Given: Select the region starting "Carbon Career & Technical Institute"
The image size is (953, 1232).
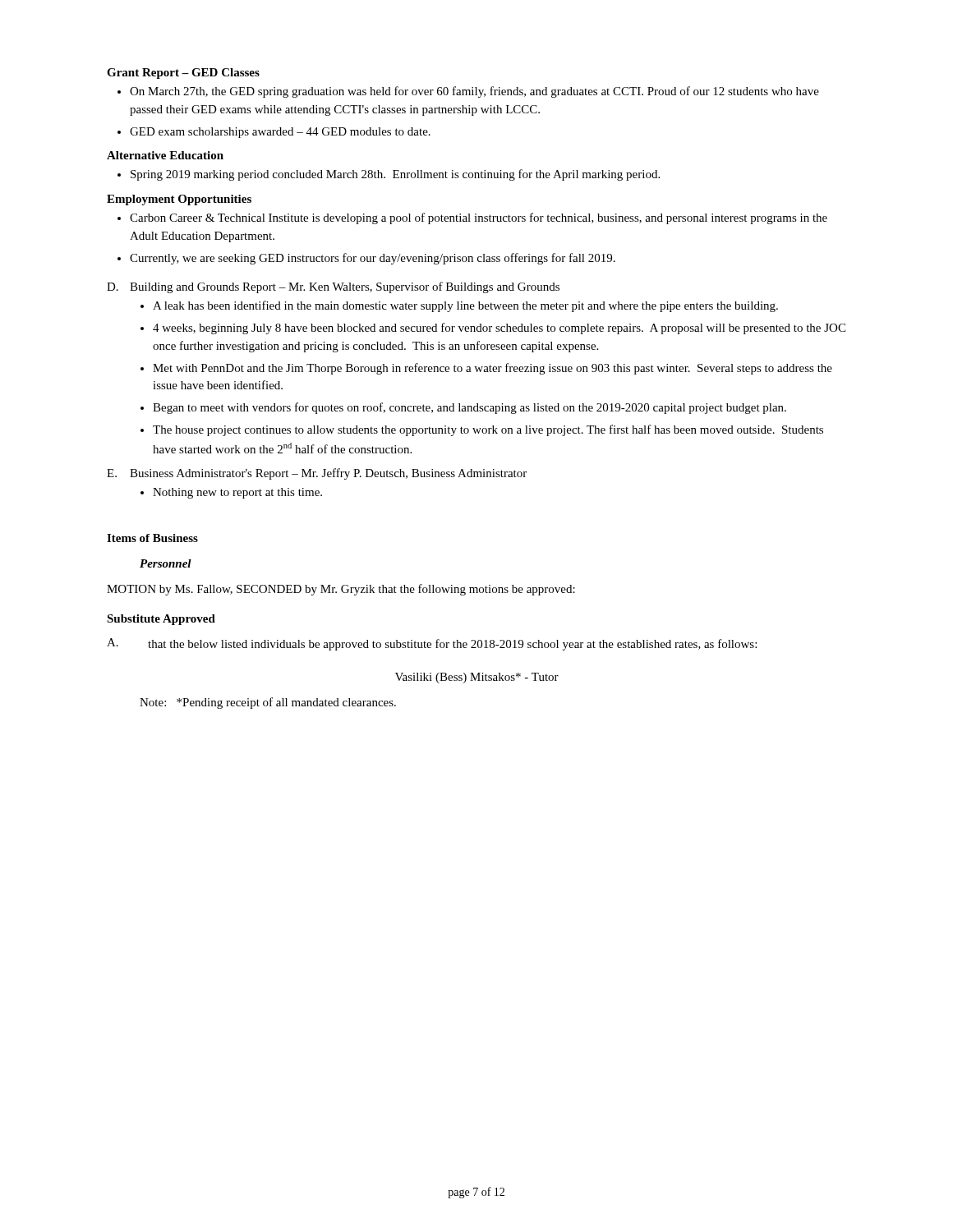Looking at the screenshot, I should click(x=479, y=227).
